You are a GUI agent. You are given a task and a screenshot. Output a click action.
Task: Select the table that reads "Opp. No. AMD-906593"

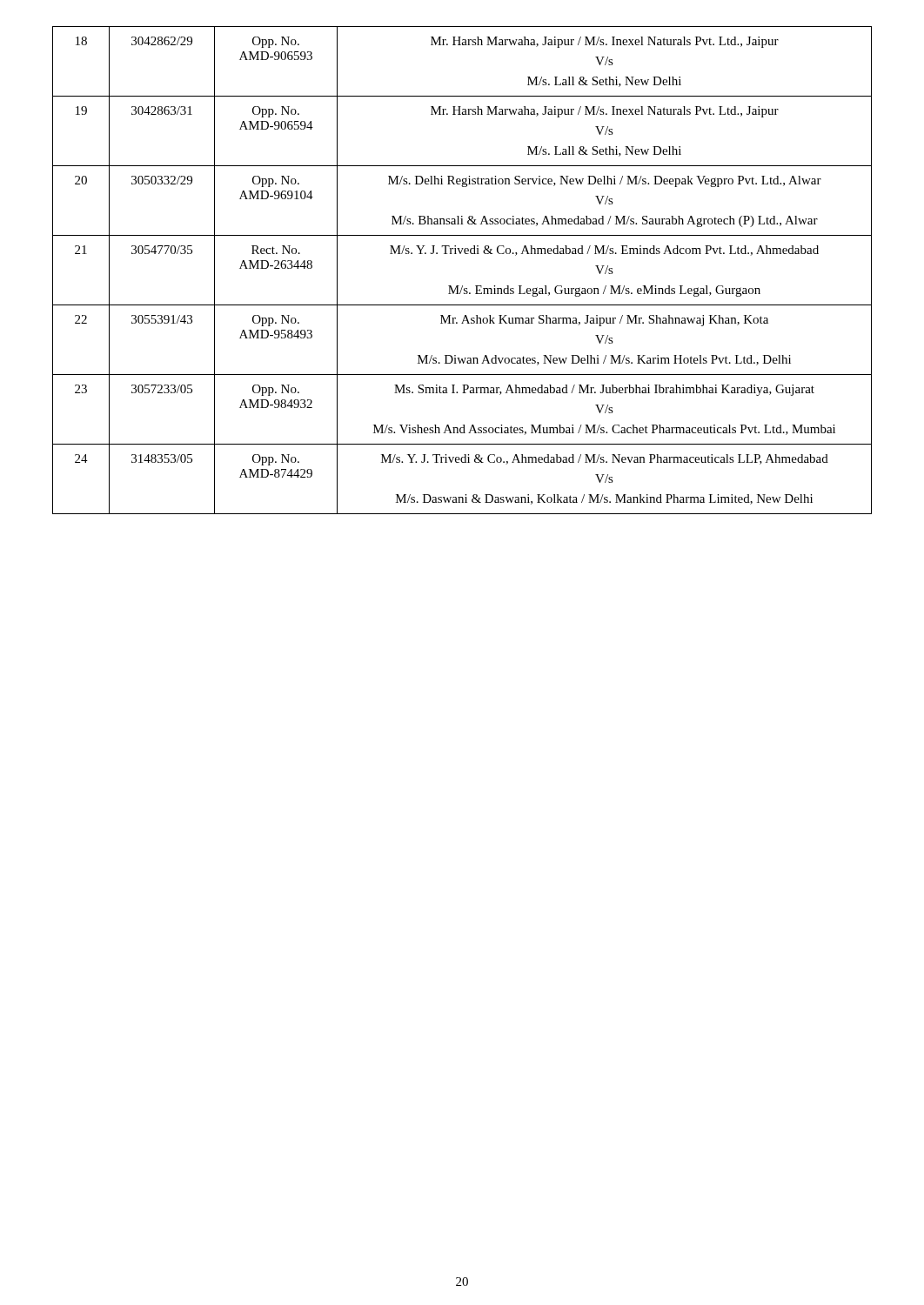pos(462,270)
